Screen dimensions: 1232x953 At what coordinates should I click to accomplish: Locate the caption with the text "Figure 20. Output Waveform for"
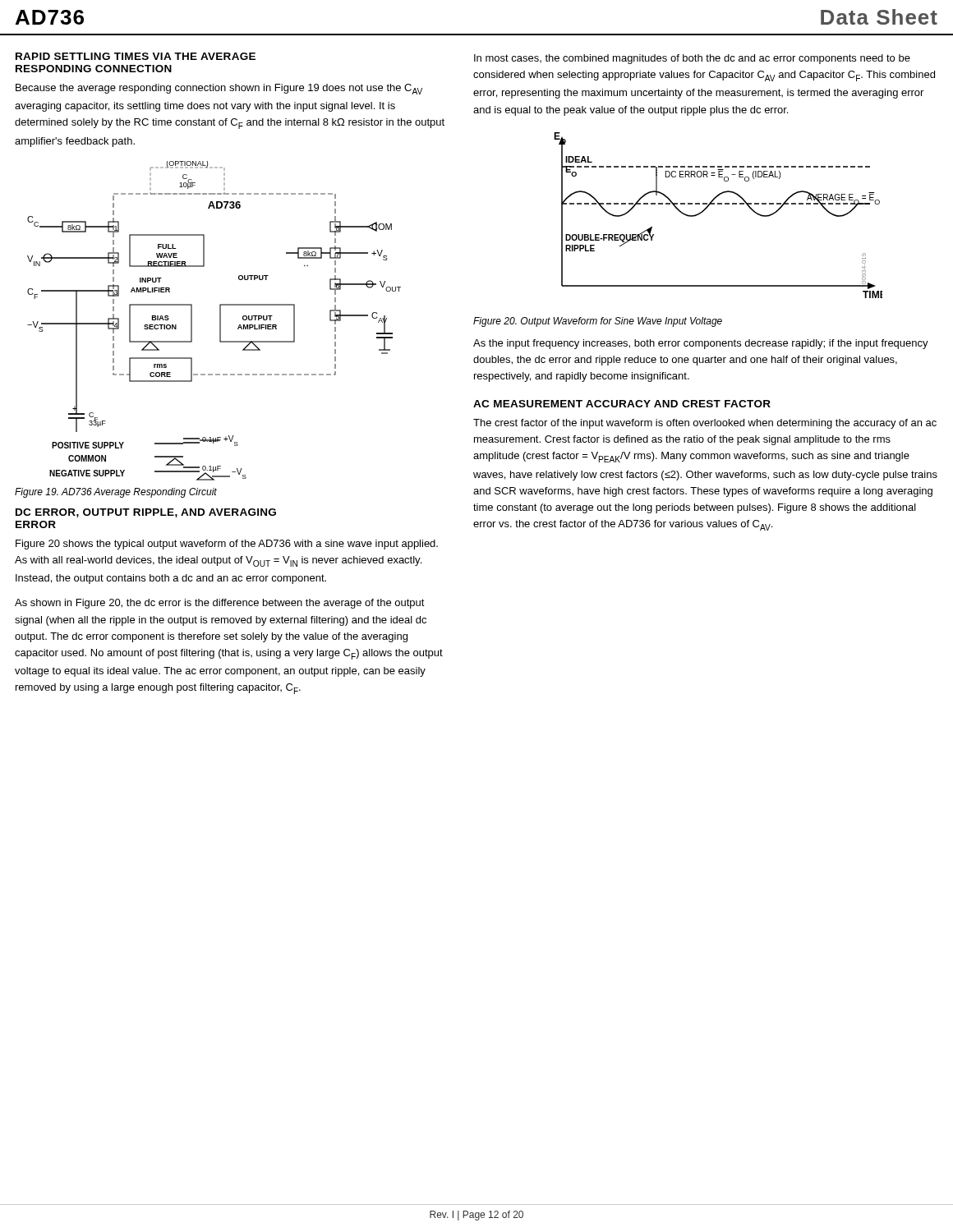tap(598, 321)
